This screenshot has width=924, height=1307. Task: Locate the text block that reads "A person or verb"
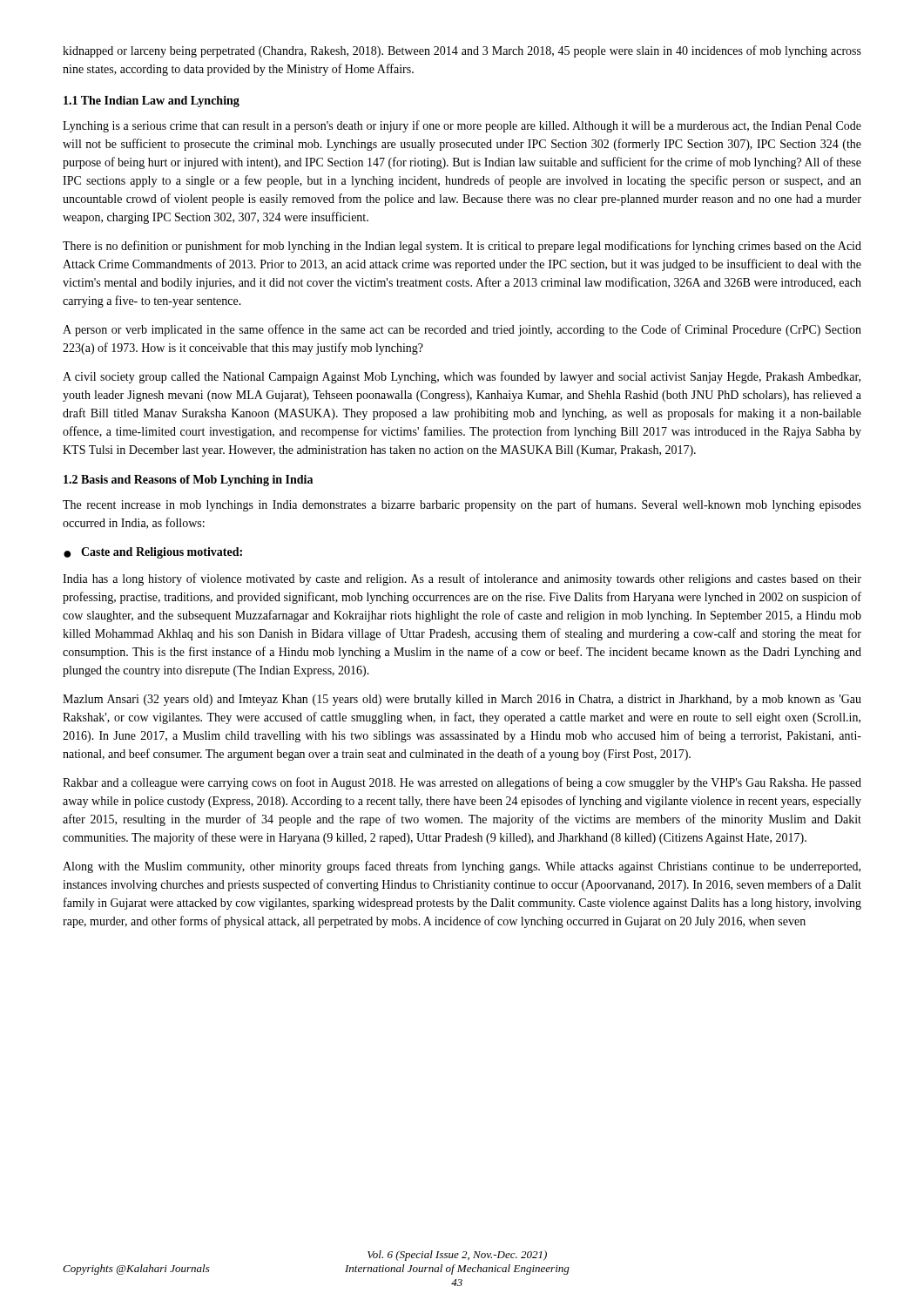[x=462, y=339]
